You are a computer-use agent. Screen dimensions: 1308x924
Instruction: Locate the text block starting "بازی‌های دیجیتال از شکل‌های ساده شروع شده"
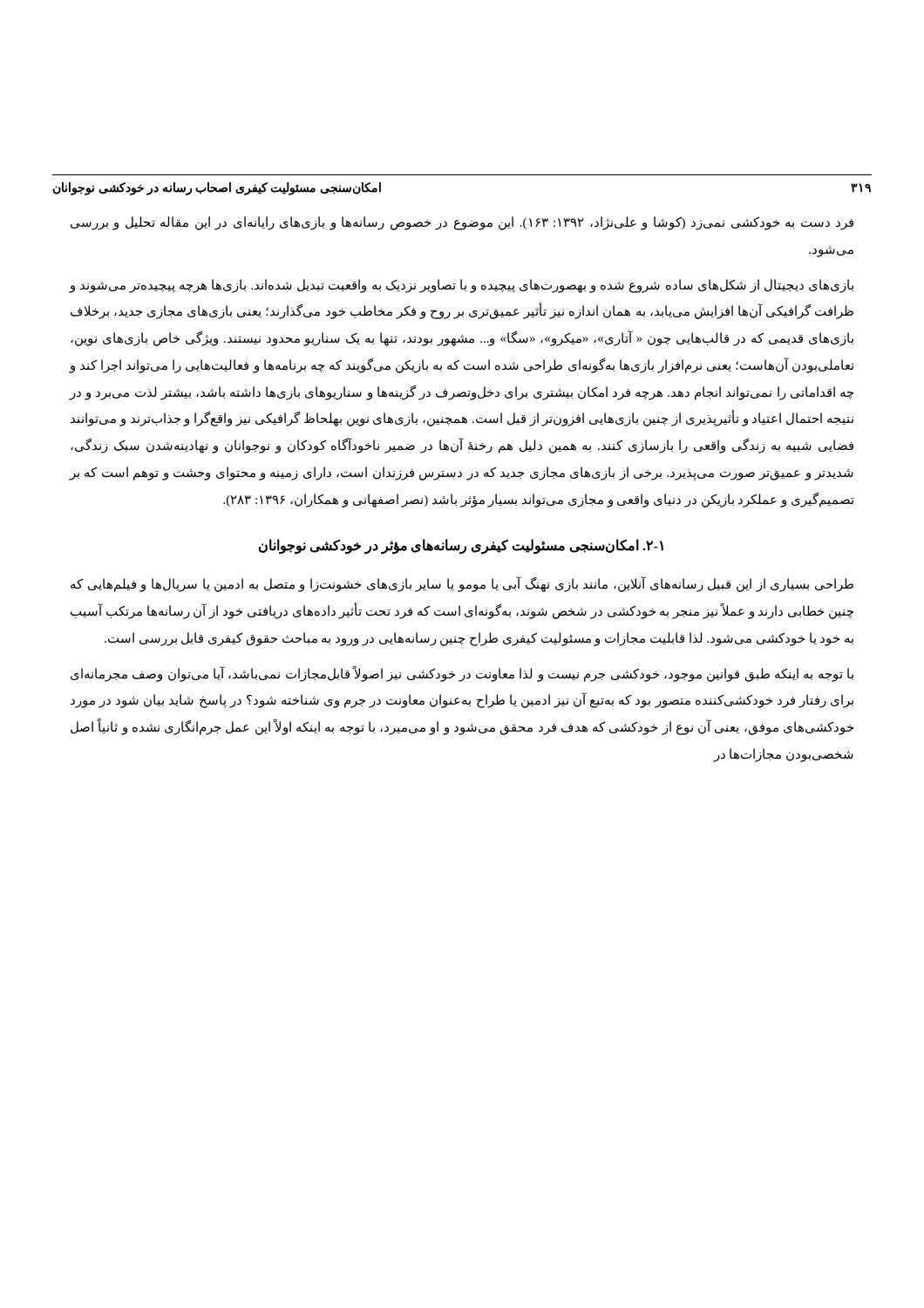click(462, 392)
